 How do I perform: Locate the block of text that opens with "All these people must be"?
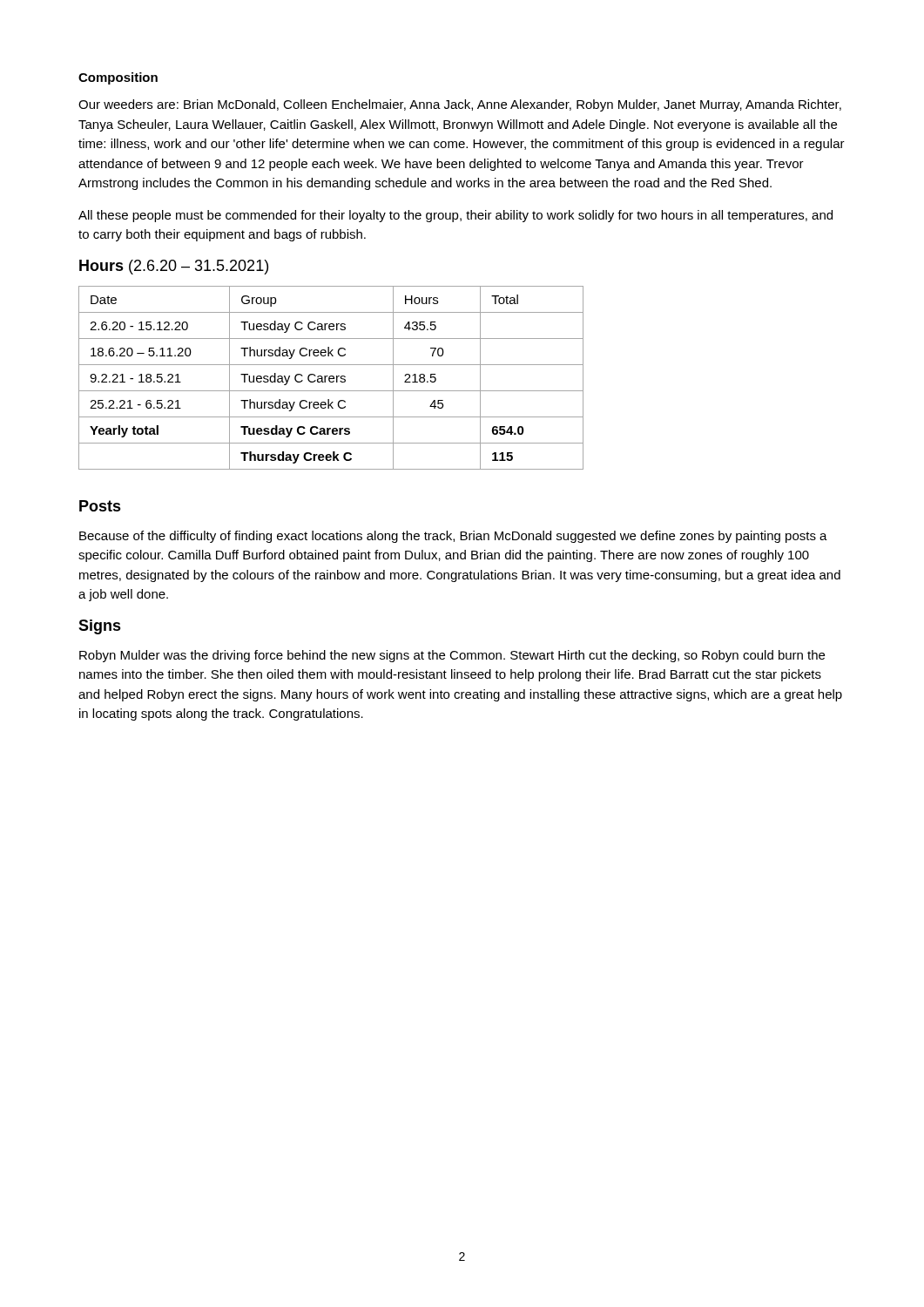pyautogui.click(x=462, y=225)
